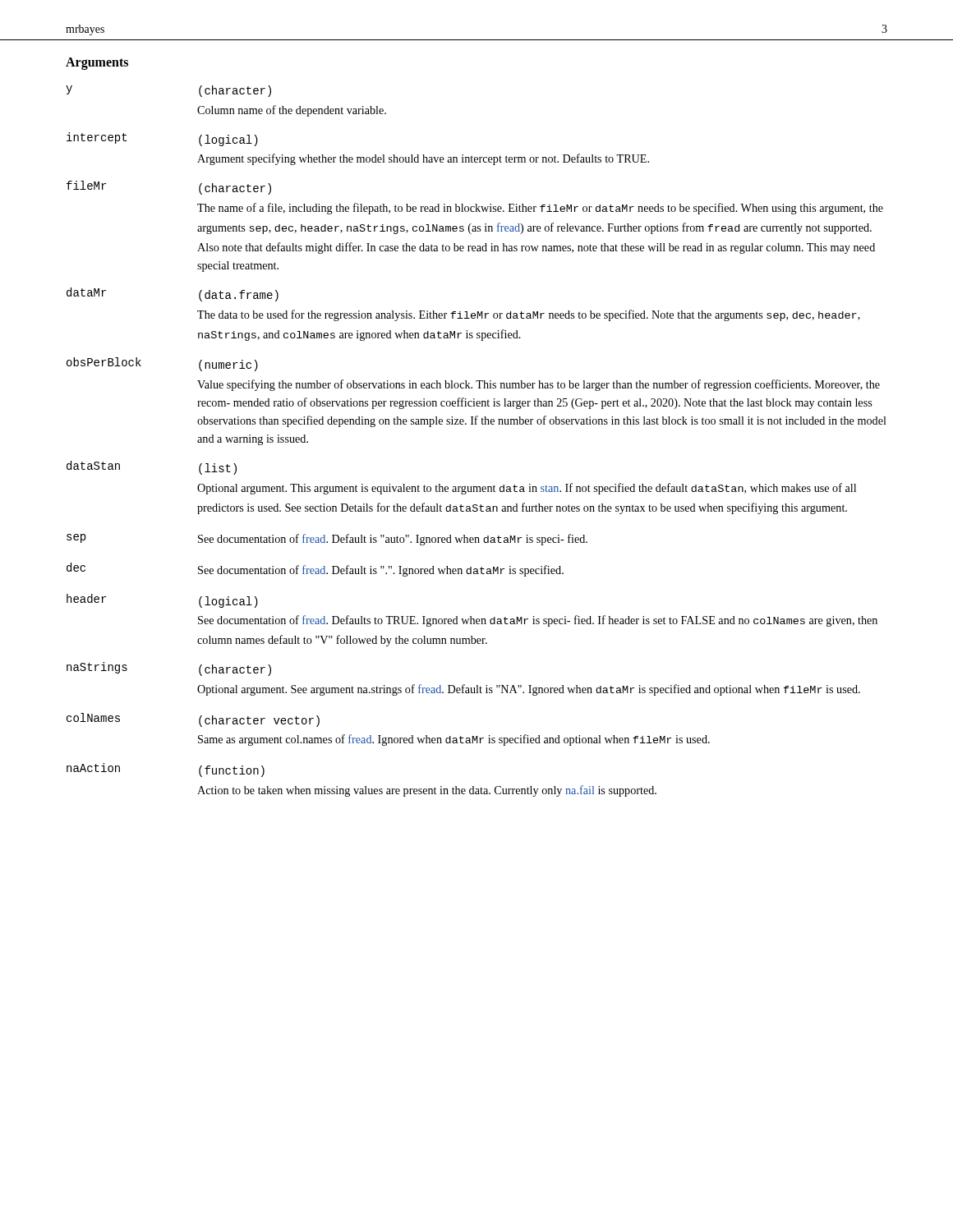Click on the list item containing "naAction (function) Action to"

click(476, 780)
